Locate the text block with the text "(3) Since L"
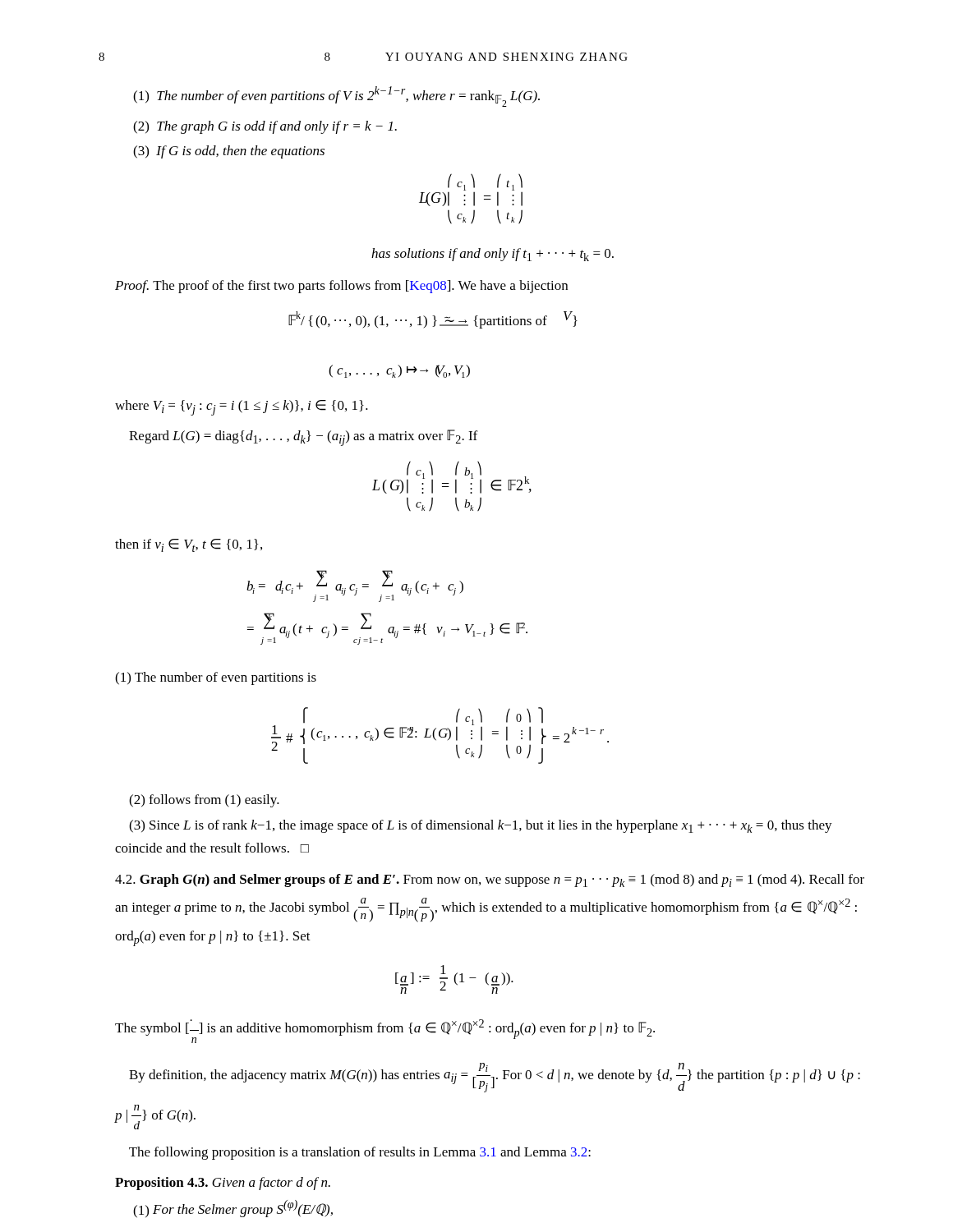 click(x=473, y=837)
